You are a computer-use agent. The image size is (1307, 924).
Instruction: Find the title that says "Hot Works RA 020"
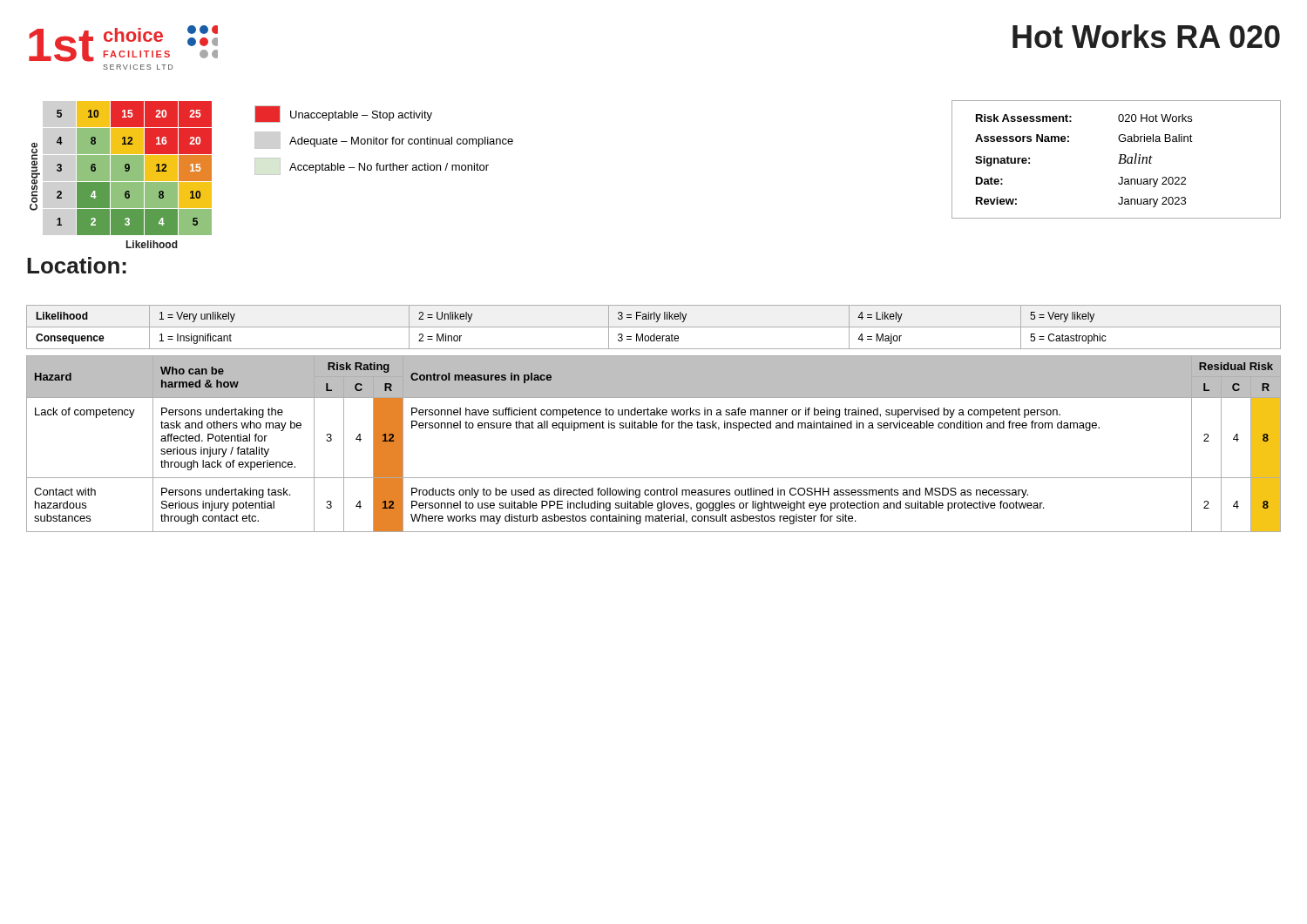tap(1146, 37)
